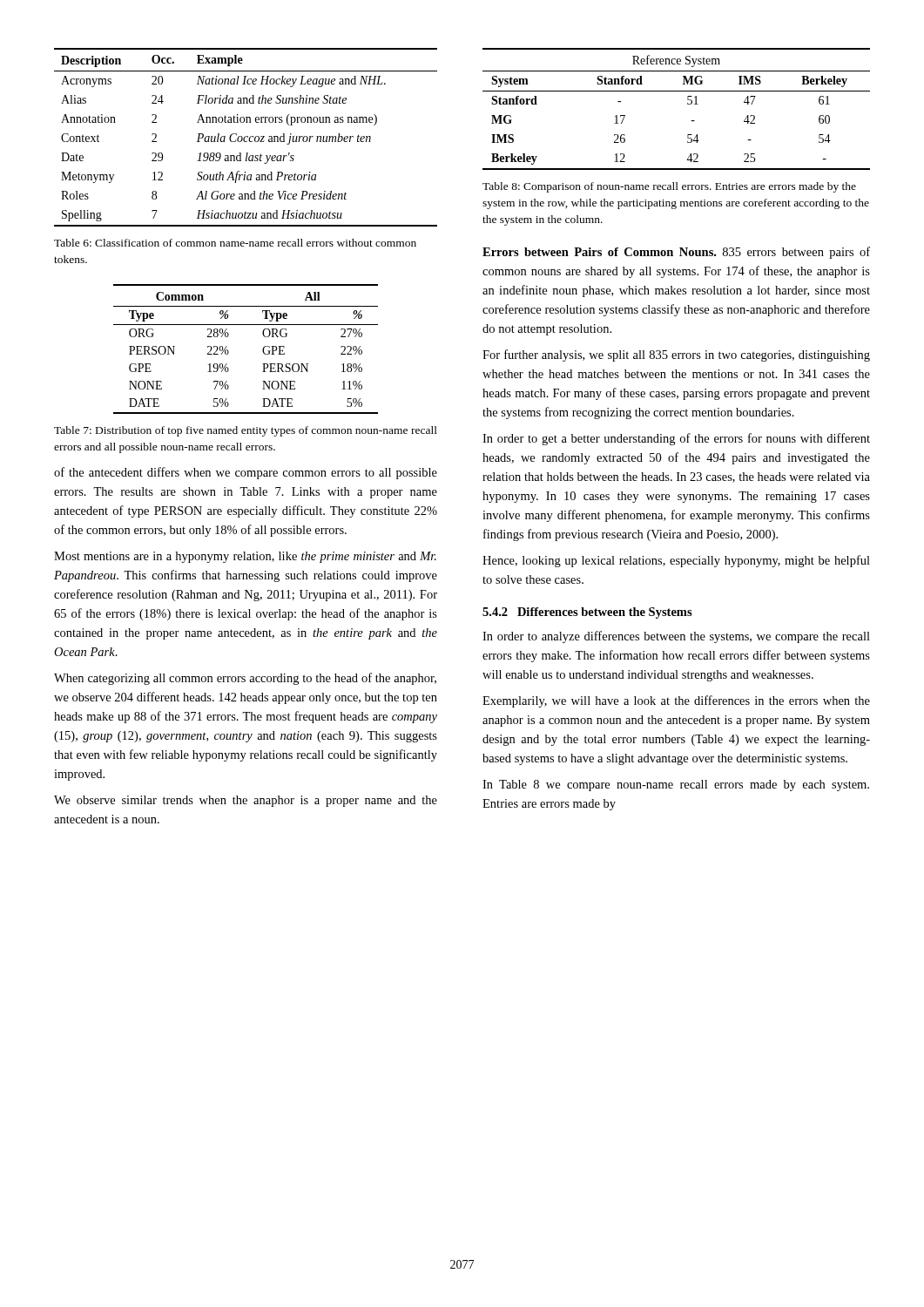Find the block on this page that starts "In order to get a better understanding"
The width and height of the screenshot is (924, 1307).
676,486
